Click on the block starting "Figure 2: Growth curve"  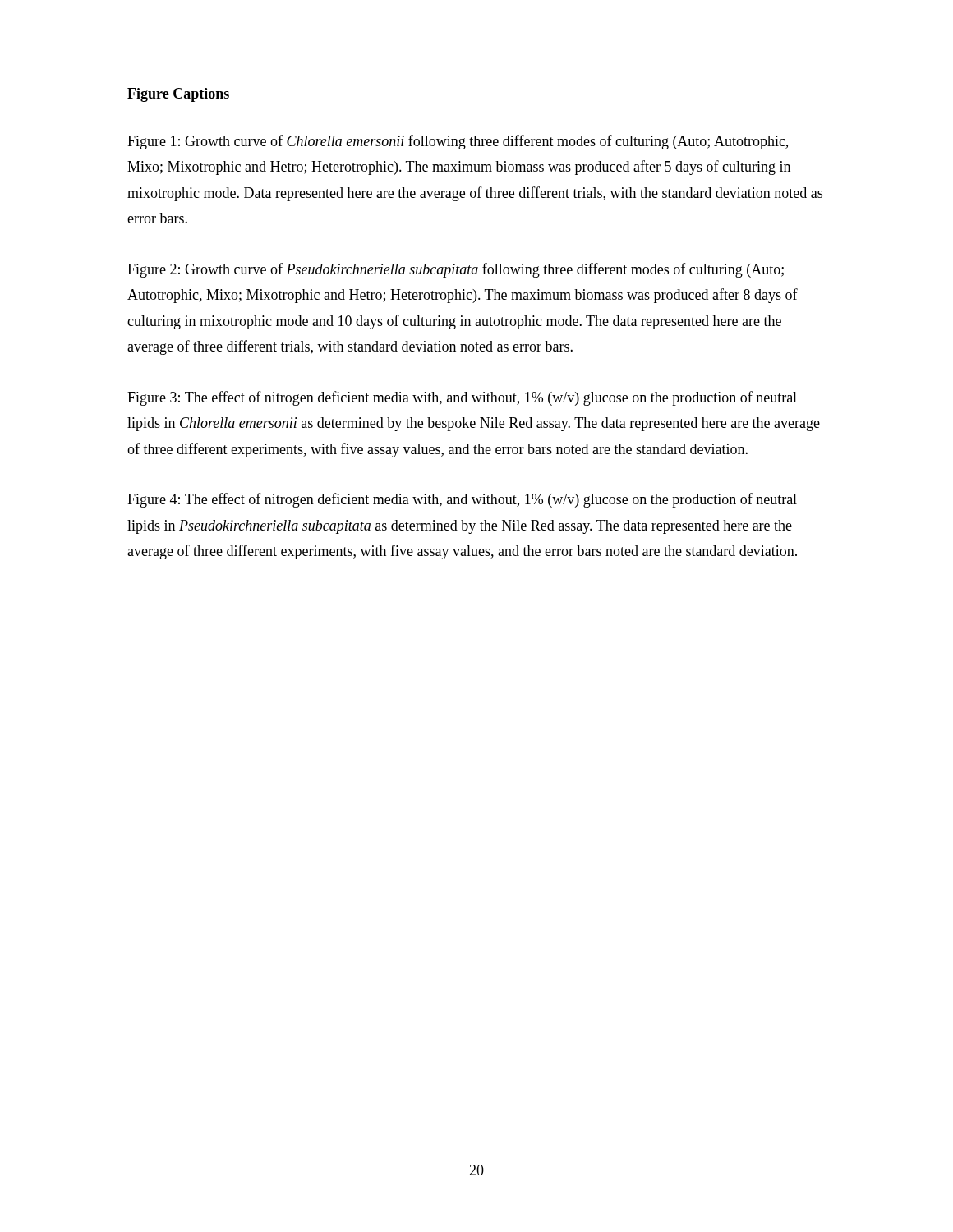coord(462,308)
